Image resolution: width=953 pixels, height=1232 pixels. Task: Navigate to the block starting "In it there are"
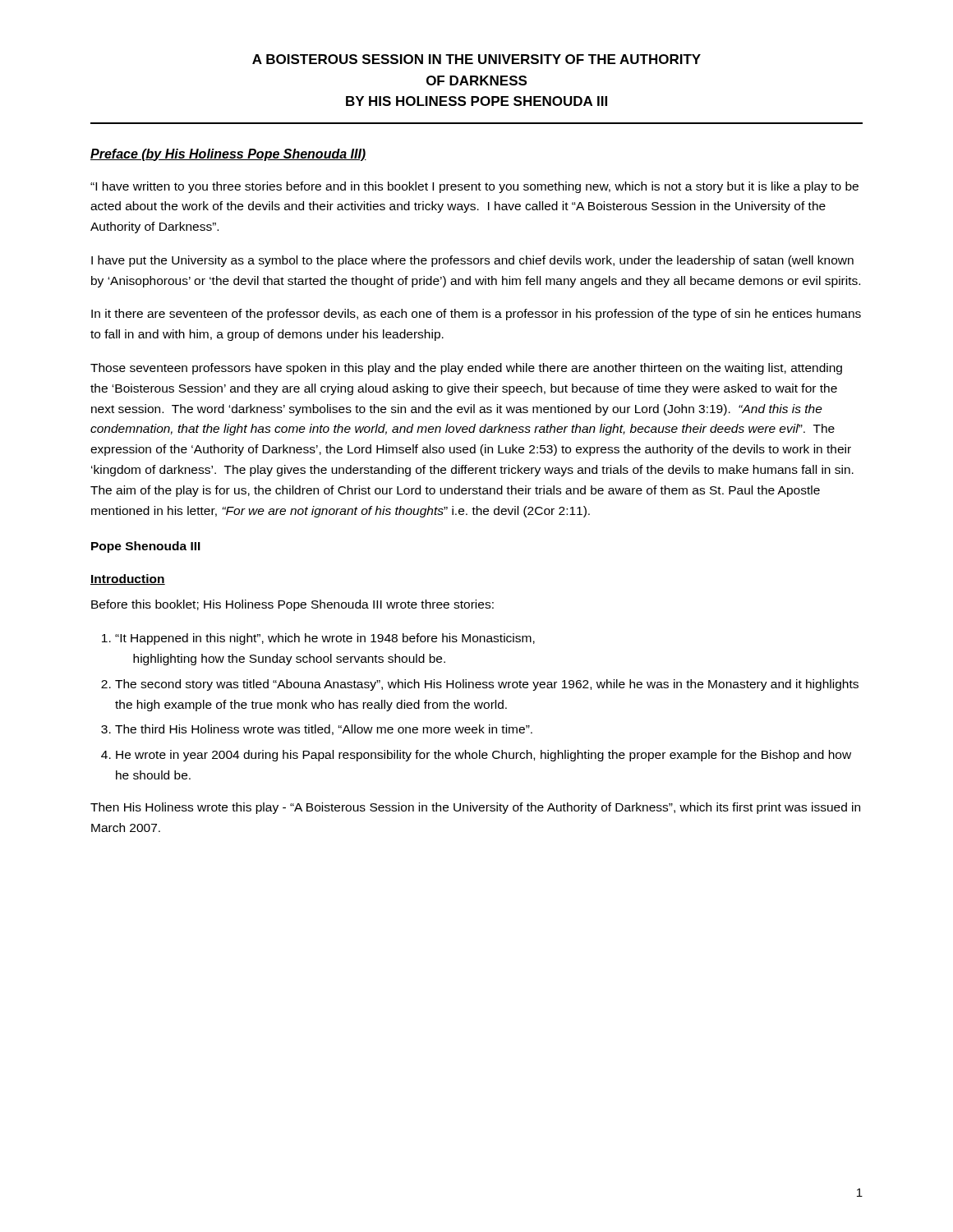(x=476, y=324)
